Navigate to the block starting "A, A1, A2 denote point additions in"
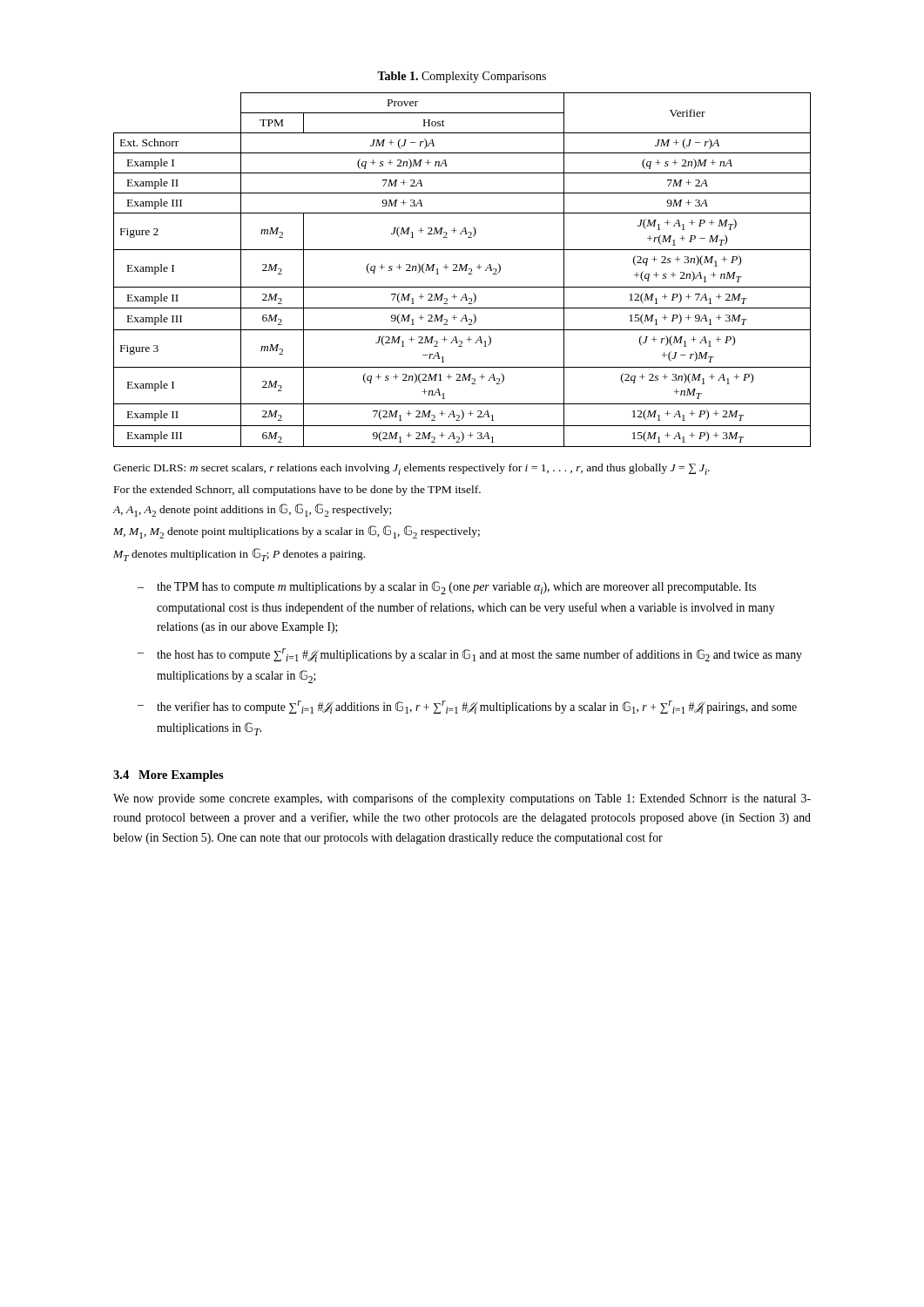 [253, 511]
